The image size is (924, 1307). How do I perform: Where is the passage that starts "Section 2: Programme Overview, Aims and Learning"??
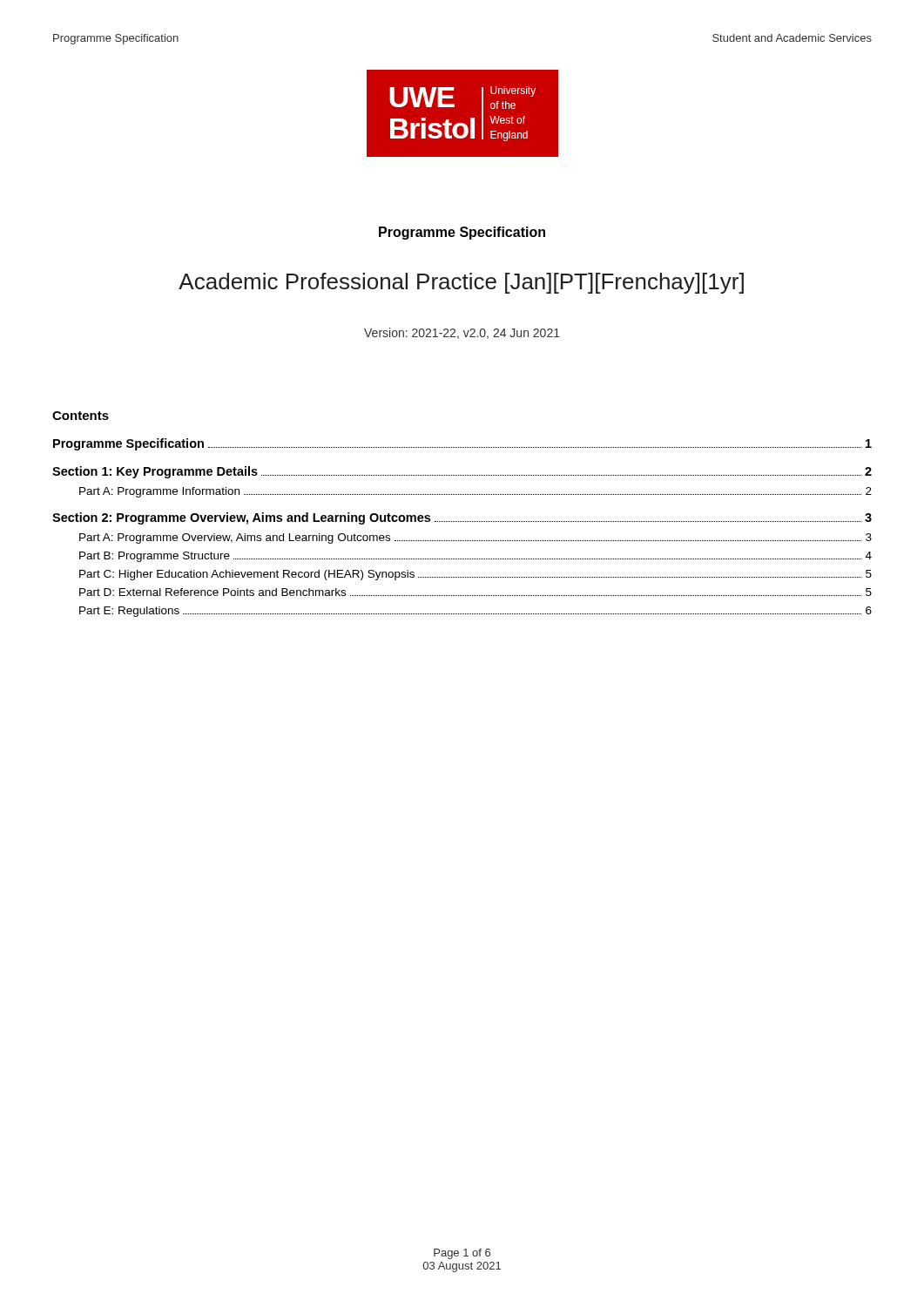(462, 518)
